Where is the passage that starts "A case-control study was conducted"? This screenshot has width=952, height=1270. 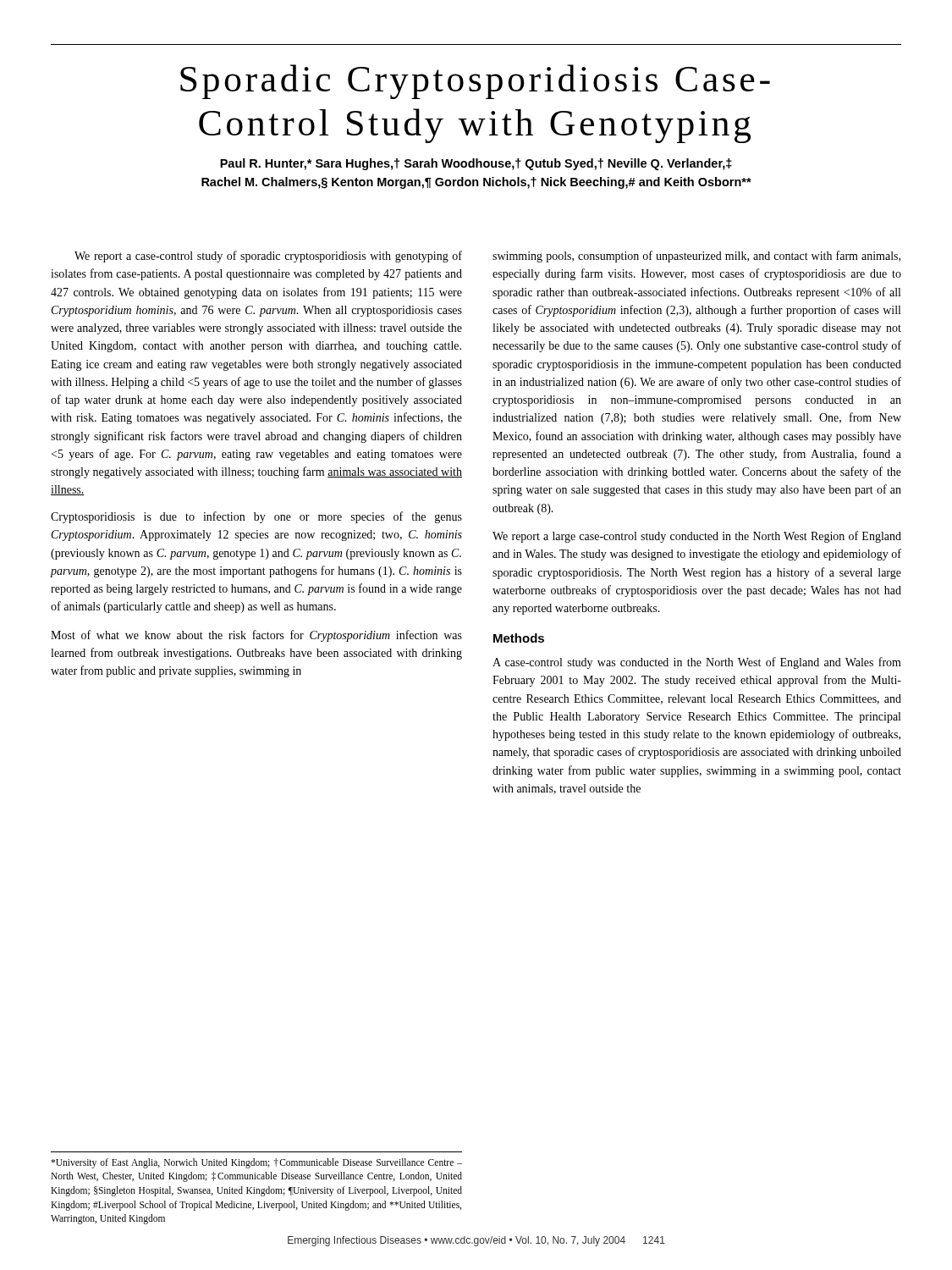[x=697, y=726]
